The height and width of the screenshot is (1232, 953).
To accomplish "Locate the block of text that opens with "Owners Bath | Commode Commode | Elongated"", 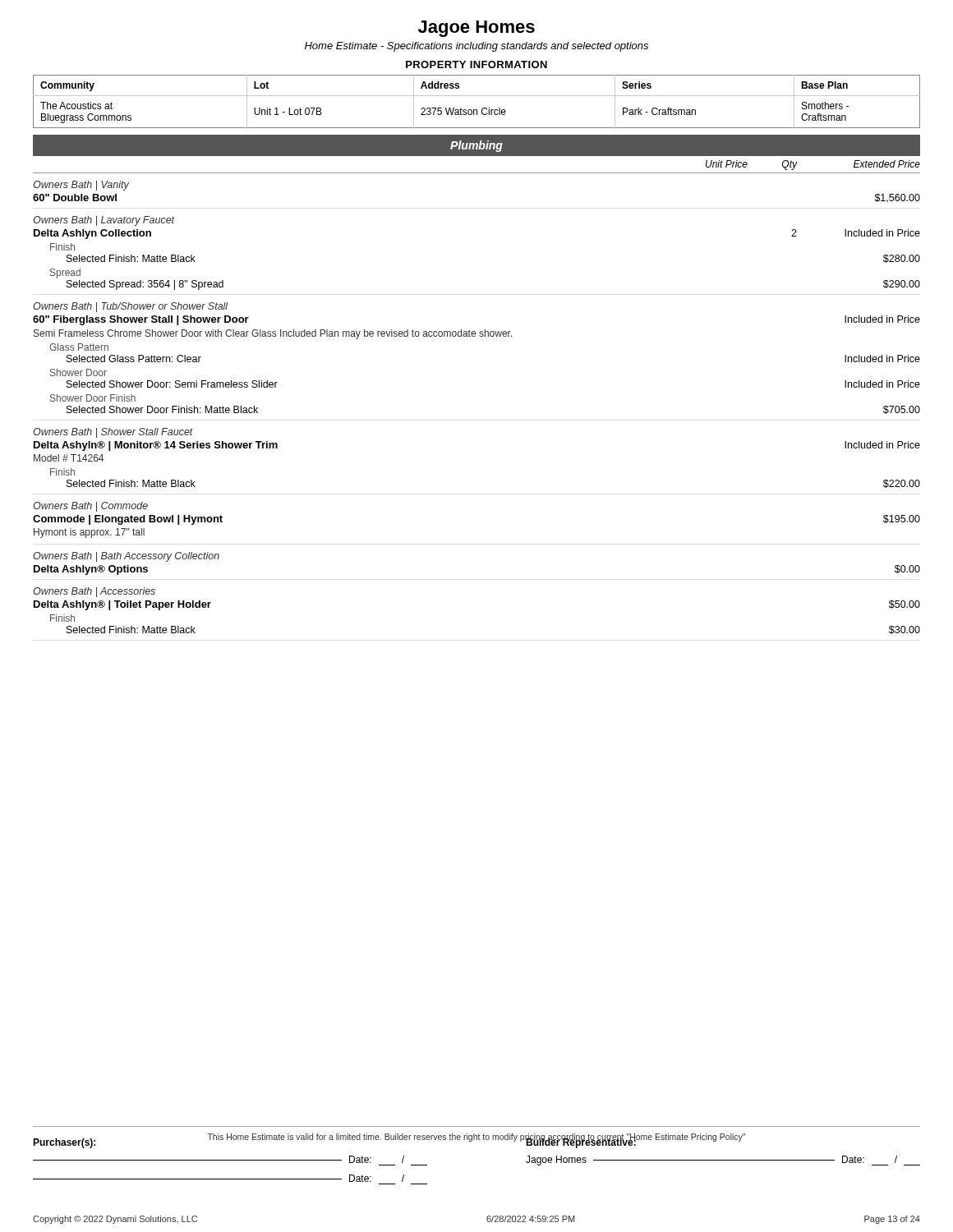I will point(90,507).
